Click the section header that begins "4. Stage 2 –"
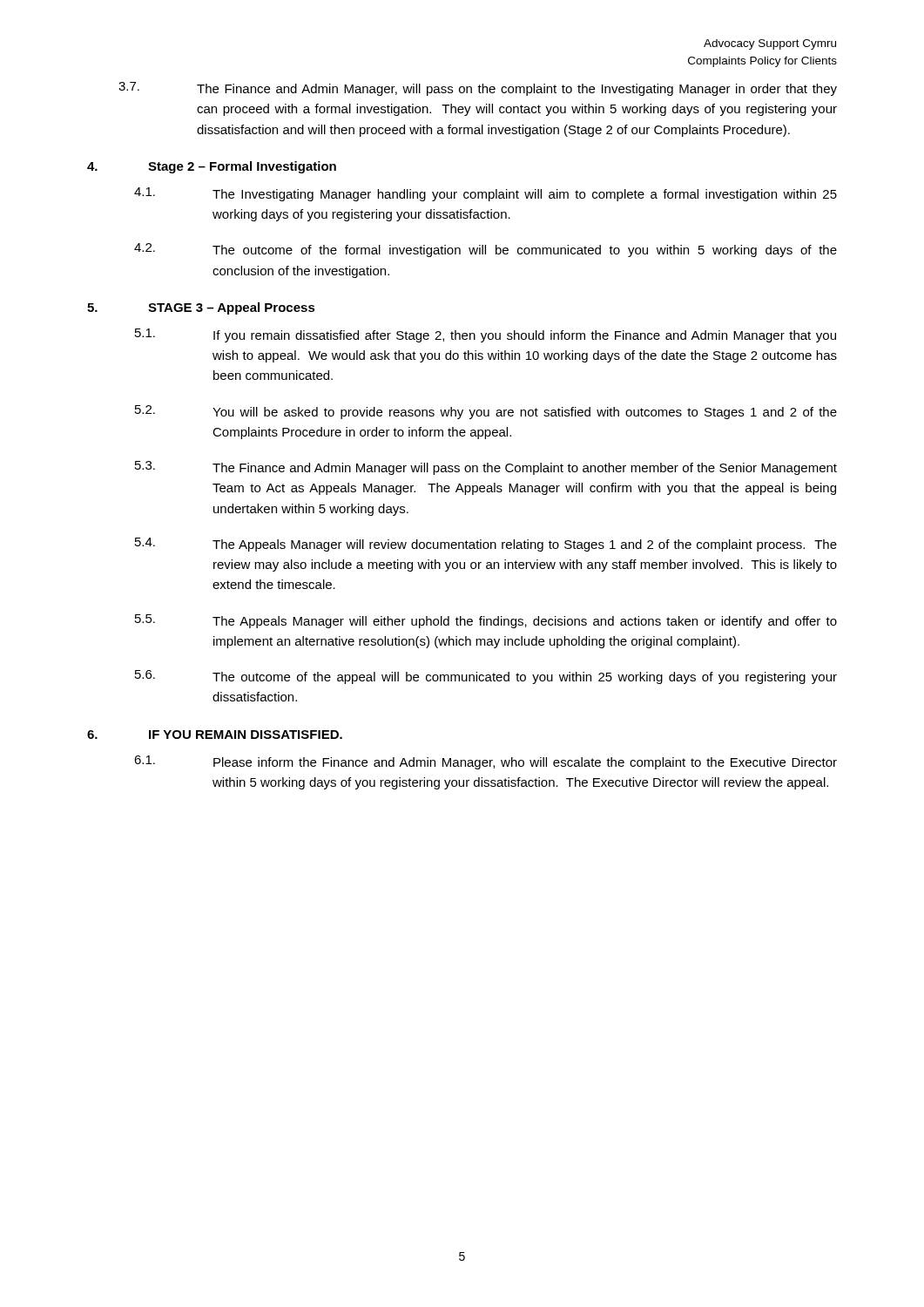 click(x=212, y=167)
